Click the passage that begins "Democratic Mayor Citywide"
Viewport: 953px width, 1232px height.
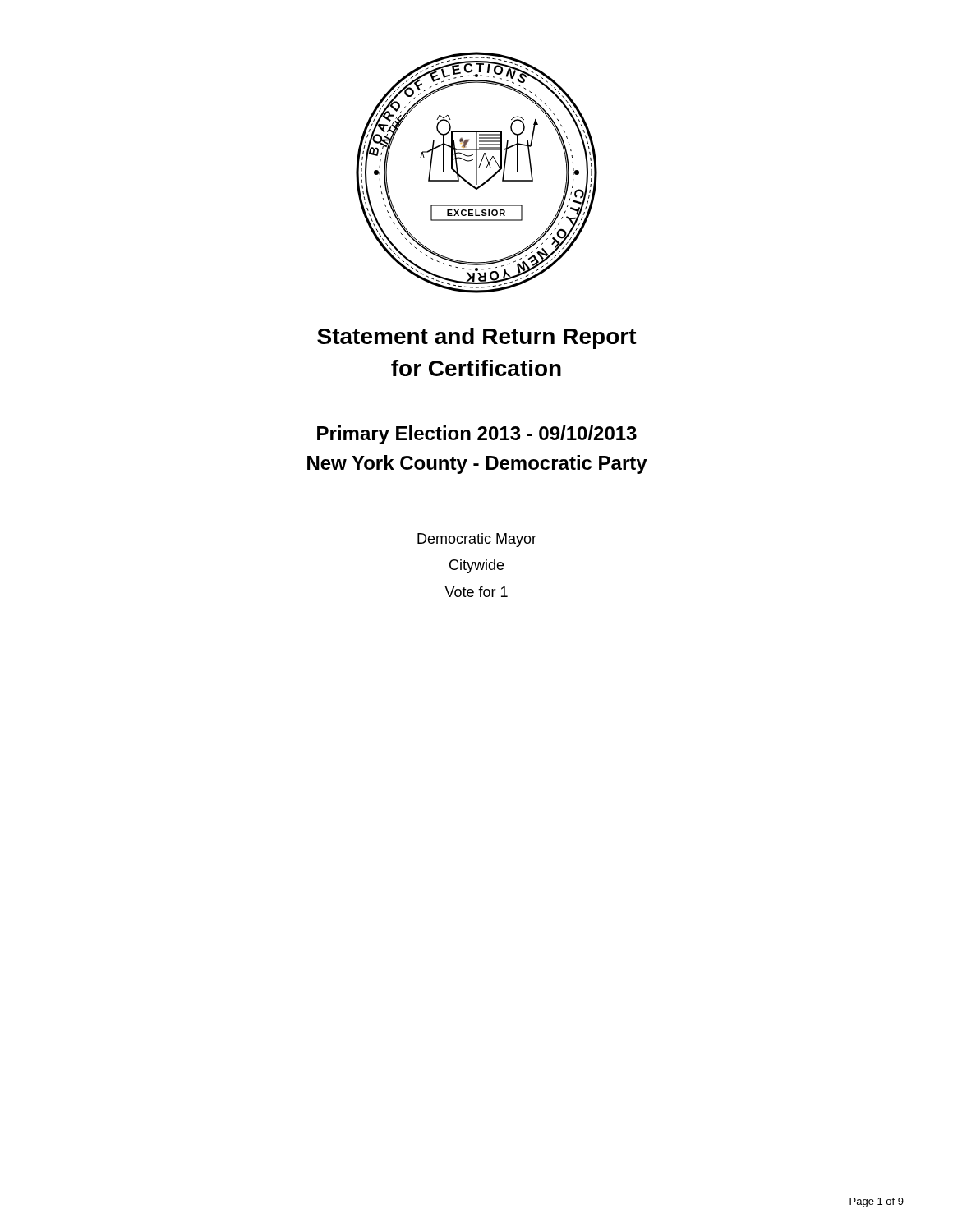click(476, 566)
